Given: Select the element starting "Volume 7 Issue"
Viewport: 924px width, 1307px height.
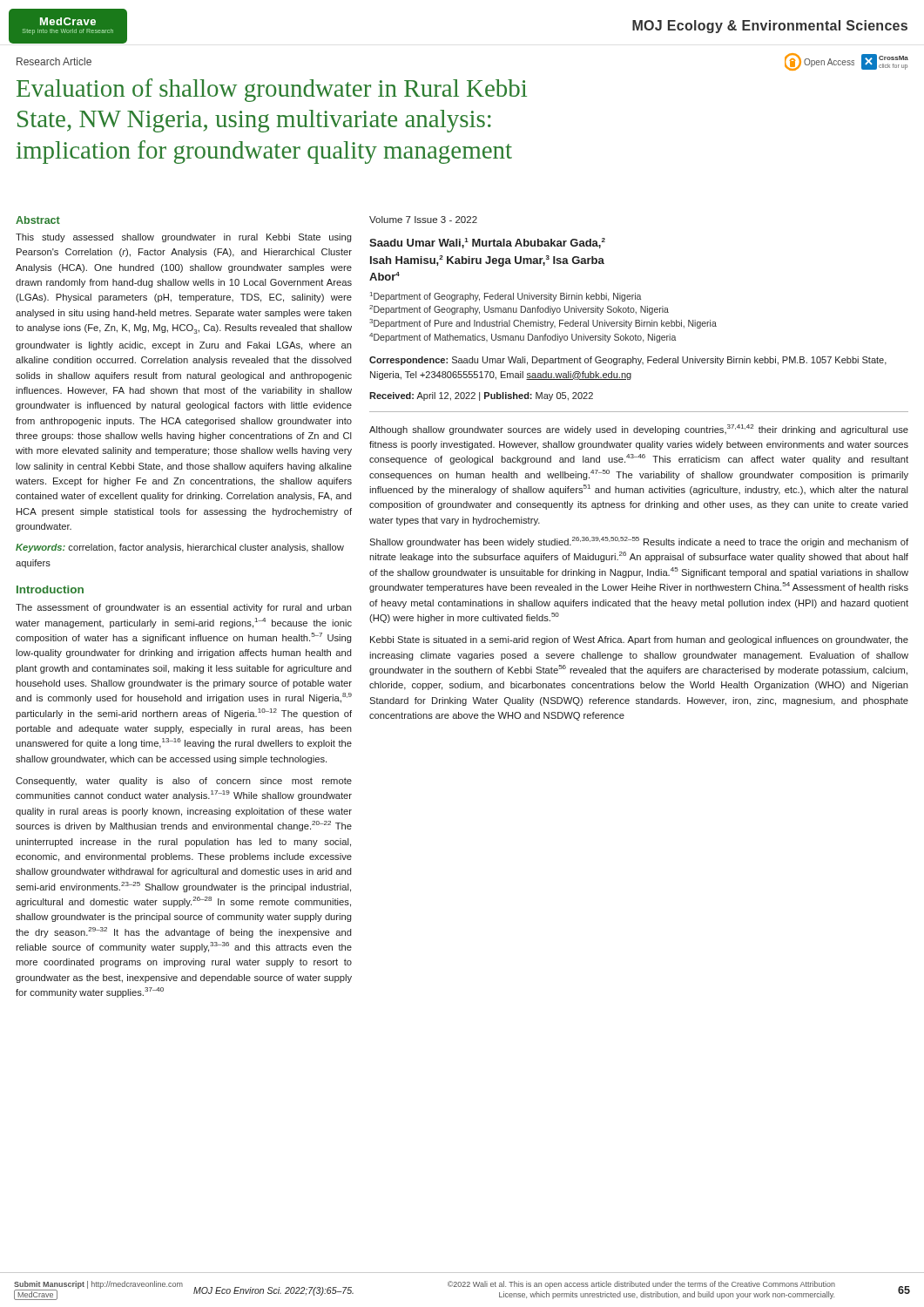Looking at the screenshot, I should (423, 220).
